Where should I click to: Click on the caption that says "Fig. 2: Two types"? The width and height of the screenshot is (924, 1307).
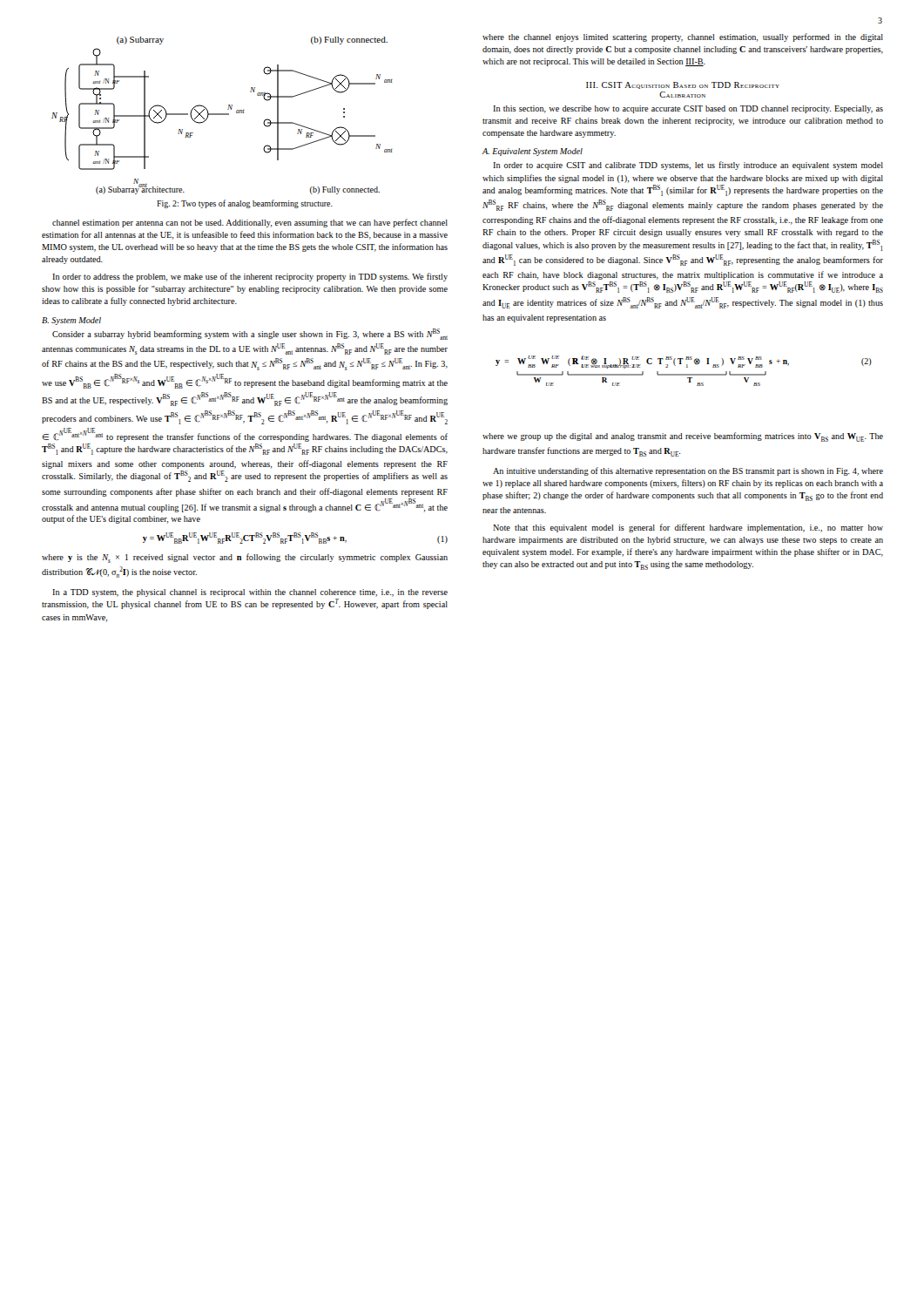coord(245,203)
